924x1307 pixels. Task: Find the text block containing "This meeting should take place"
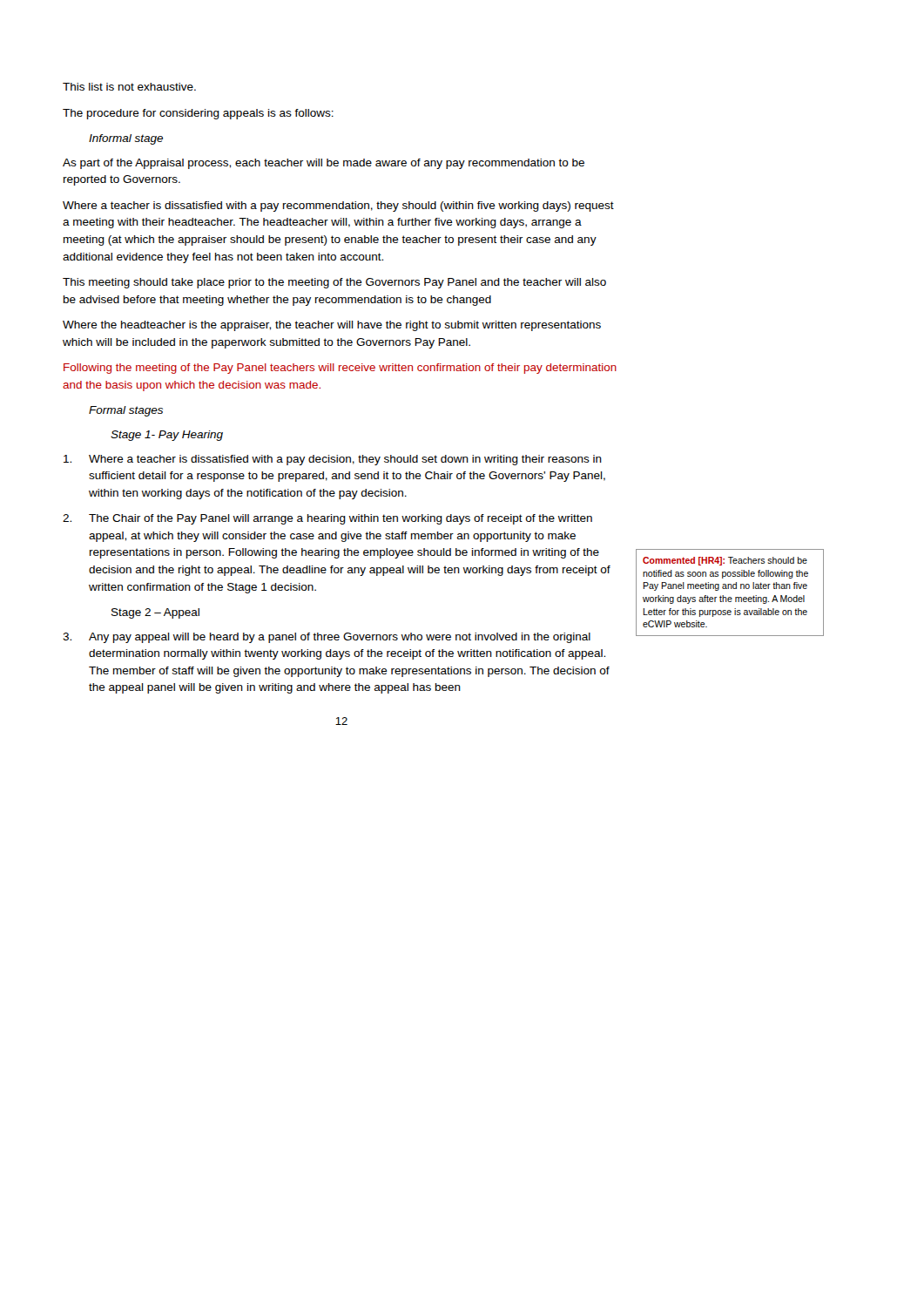pyautogui.click(x=341, y=291)
